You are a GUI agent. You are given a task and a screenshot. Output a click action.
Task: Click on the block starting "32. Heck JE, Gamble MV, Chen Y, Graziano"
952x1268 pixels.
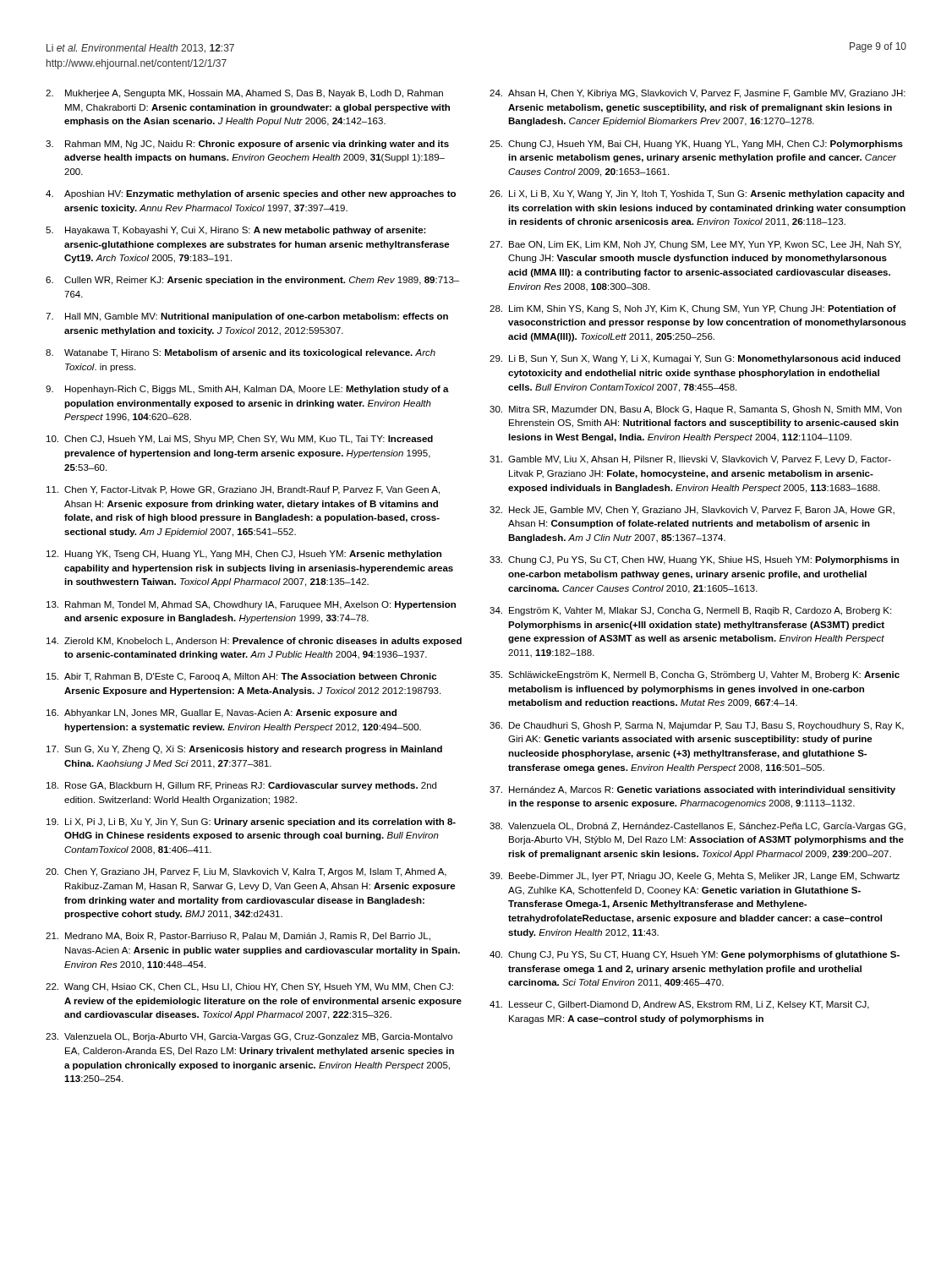point(698,524)
